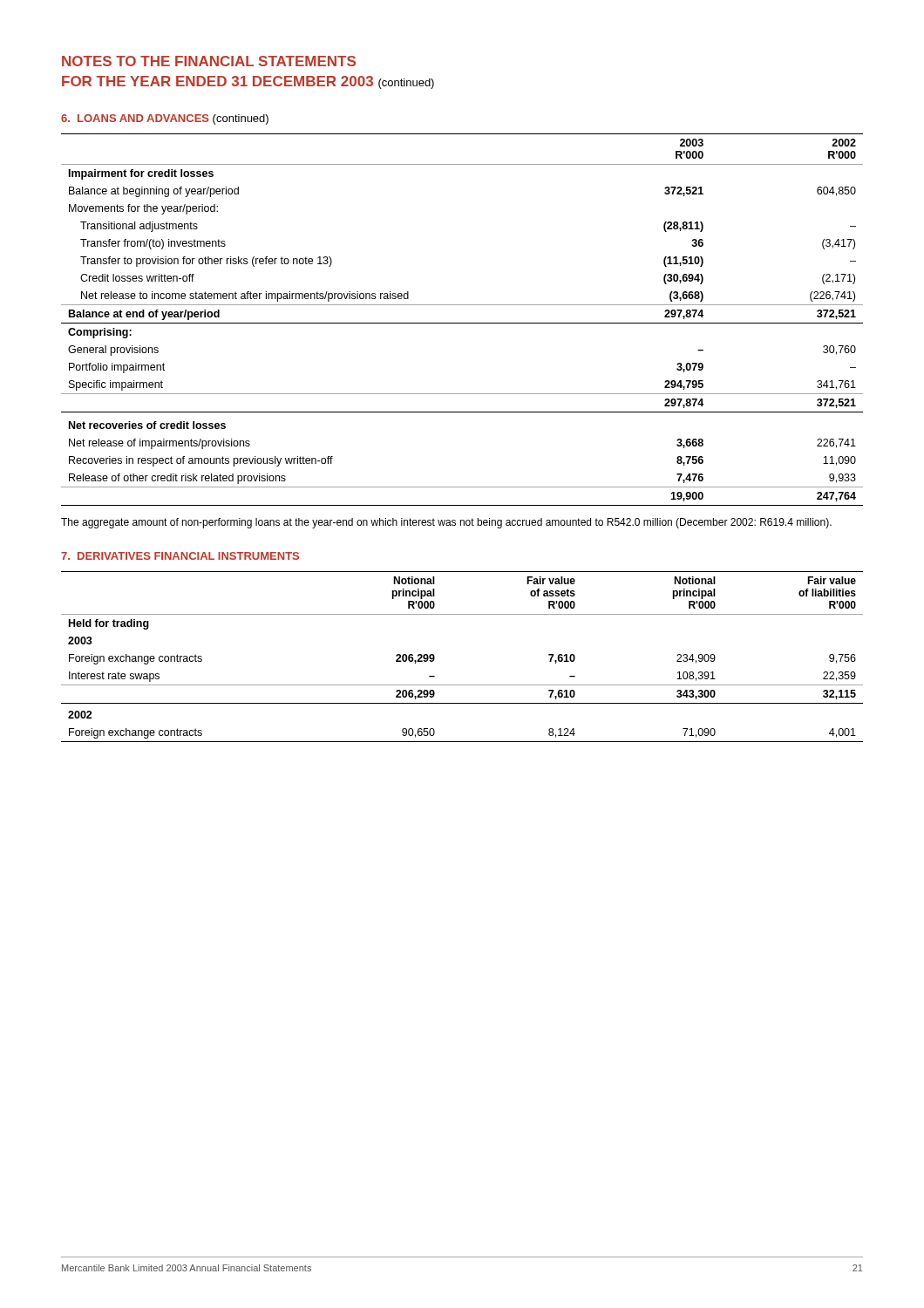Image resolution: width=924 pixels, height=1308 pixels.
Task: Select the table that reads "Held for trading"
Action: tap(462, 656)
